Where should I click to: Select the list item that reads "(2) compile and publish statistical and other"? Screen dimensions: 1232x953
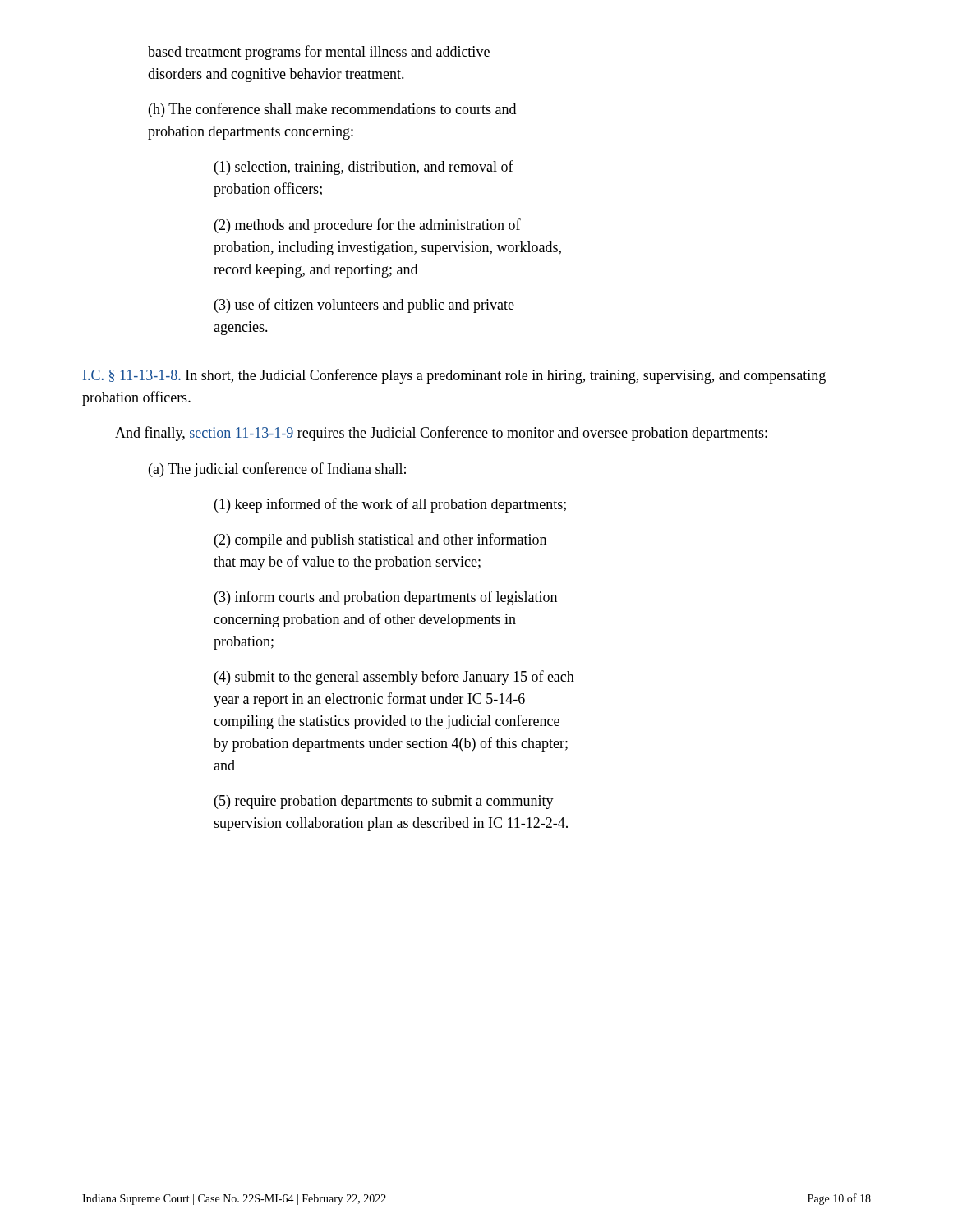coord(380,551)
